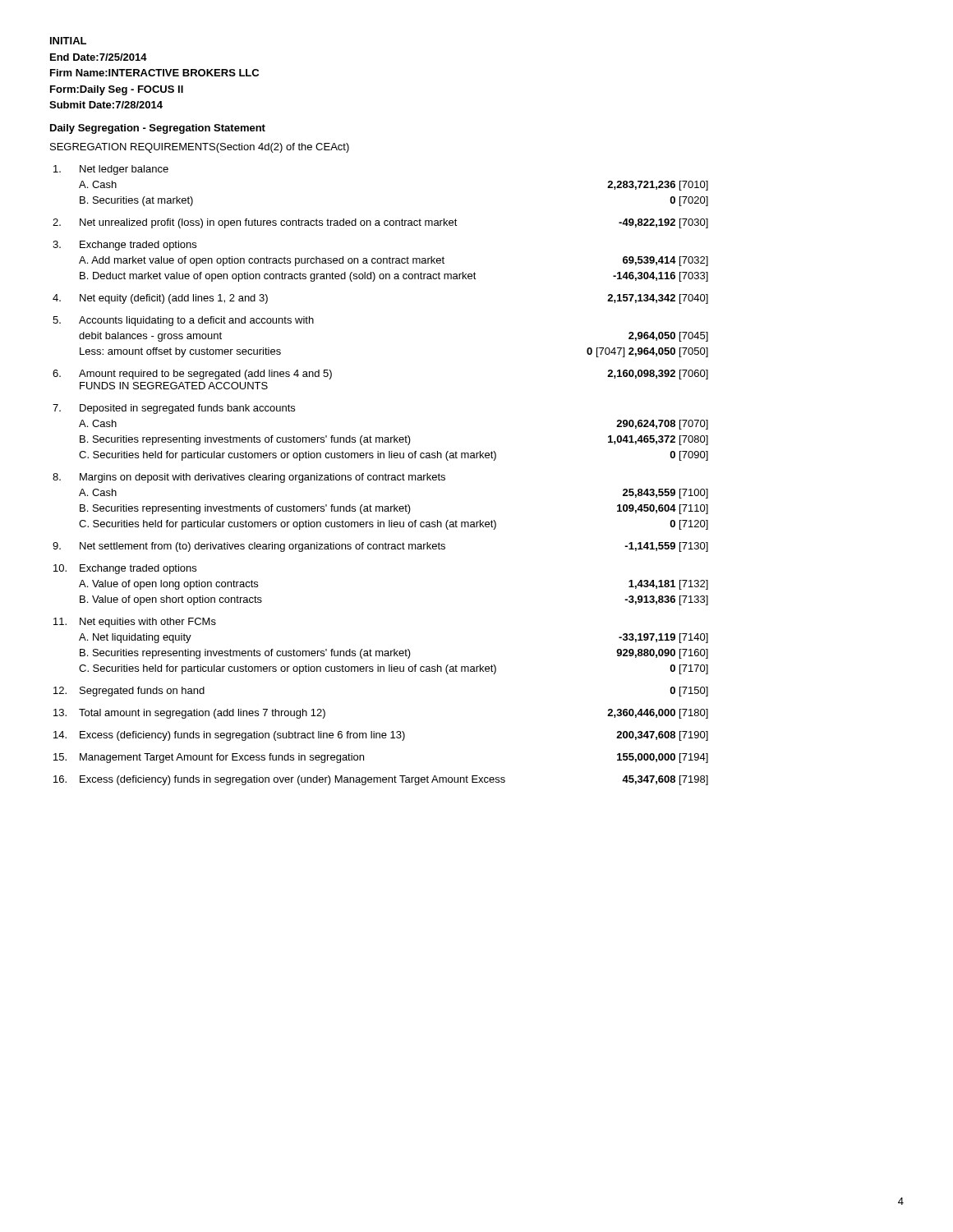953x1232 pixels.
Task: Select the text starting "Daily Segregation - Segregation Statement"
Action: tap(157, 127)
